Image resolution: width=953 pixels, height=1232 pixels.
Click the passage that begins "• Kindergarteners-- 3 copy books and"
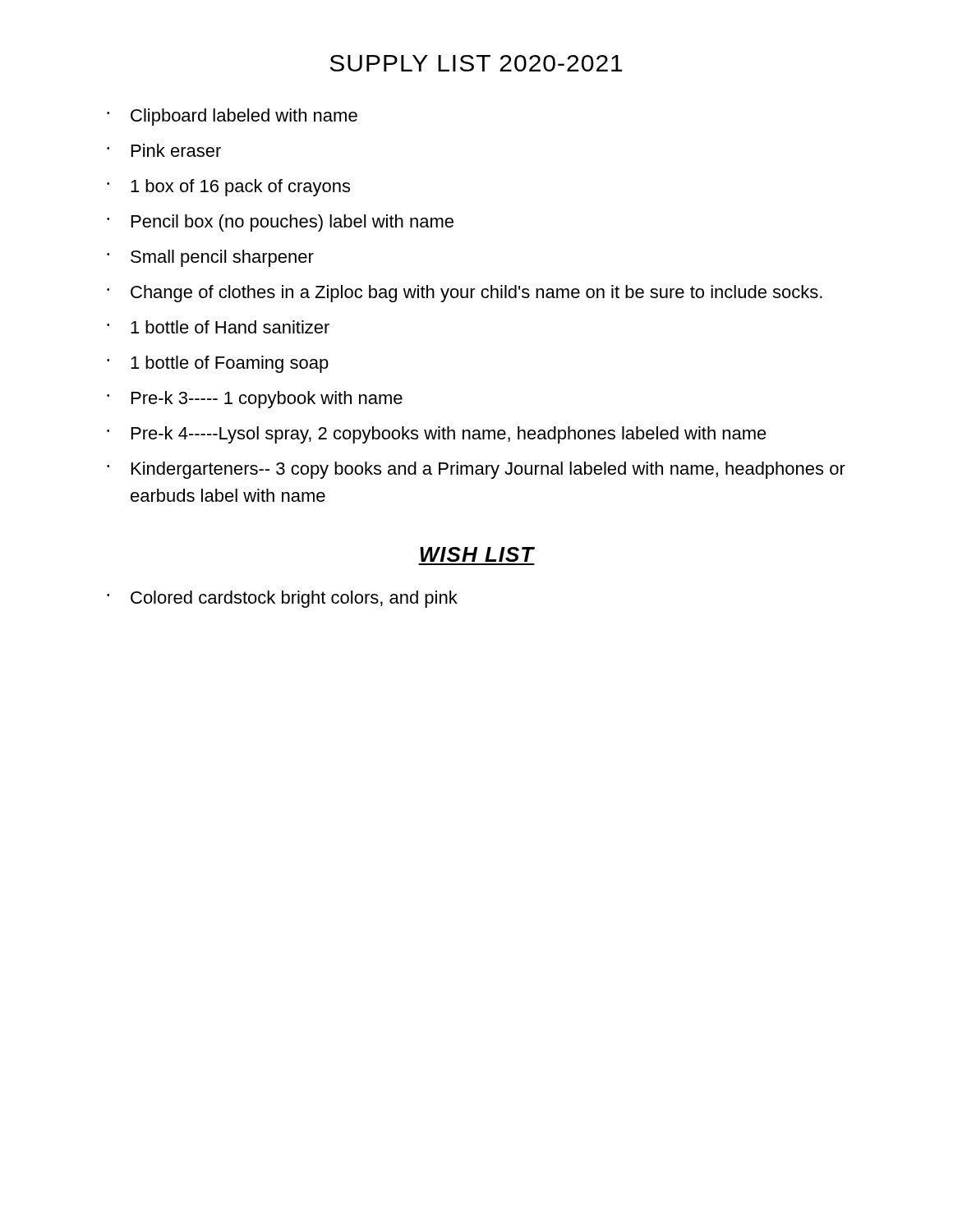point(476,482)
